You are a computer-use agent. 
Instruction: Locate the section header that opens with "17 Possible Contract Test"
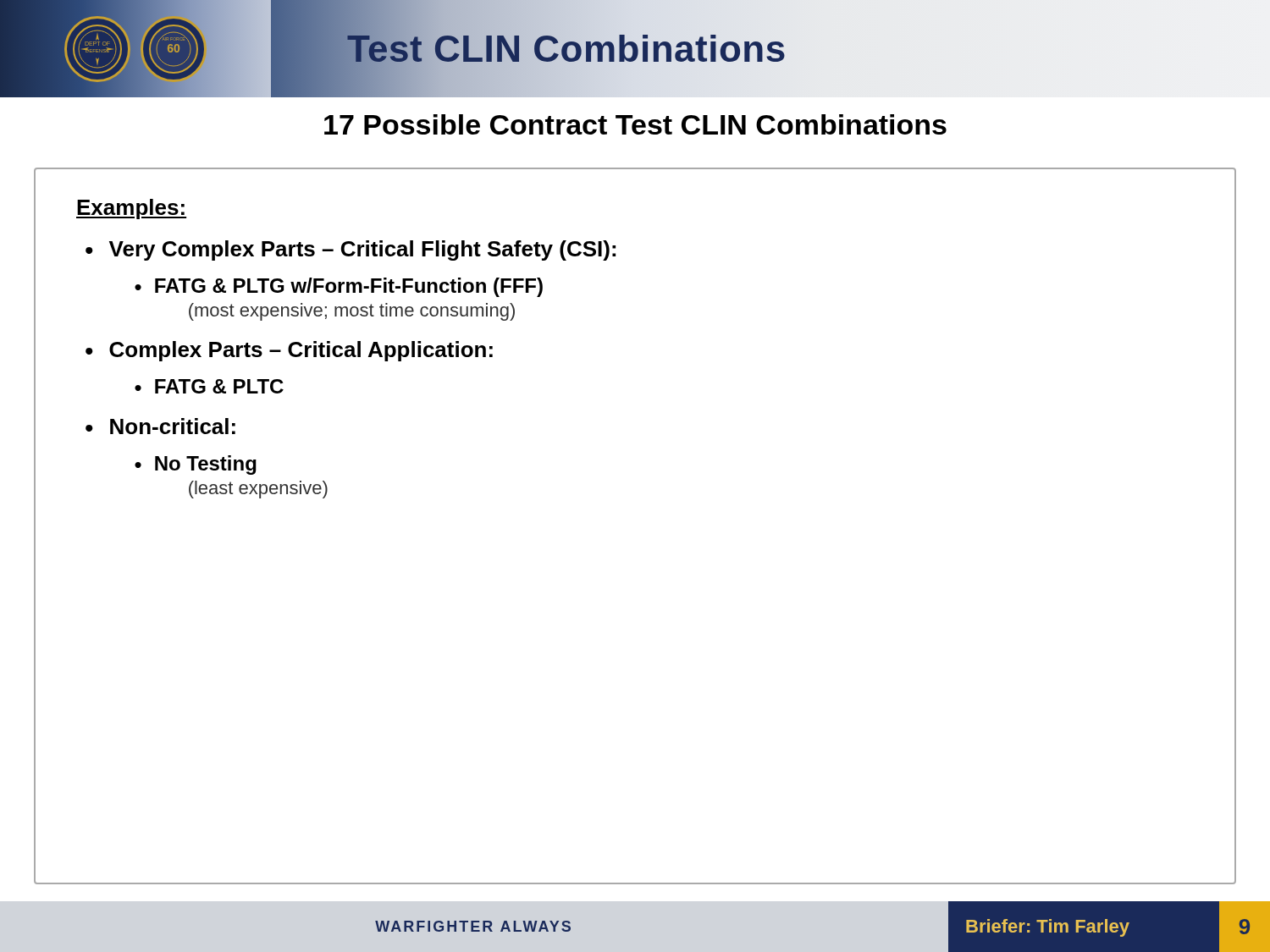click(635, 124)
